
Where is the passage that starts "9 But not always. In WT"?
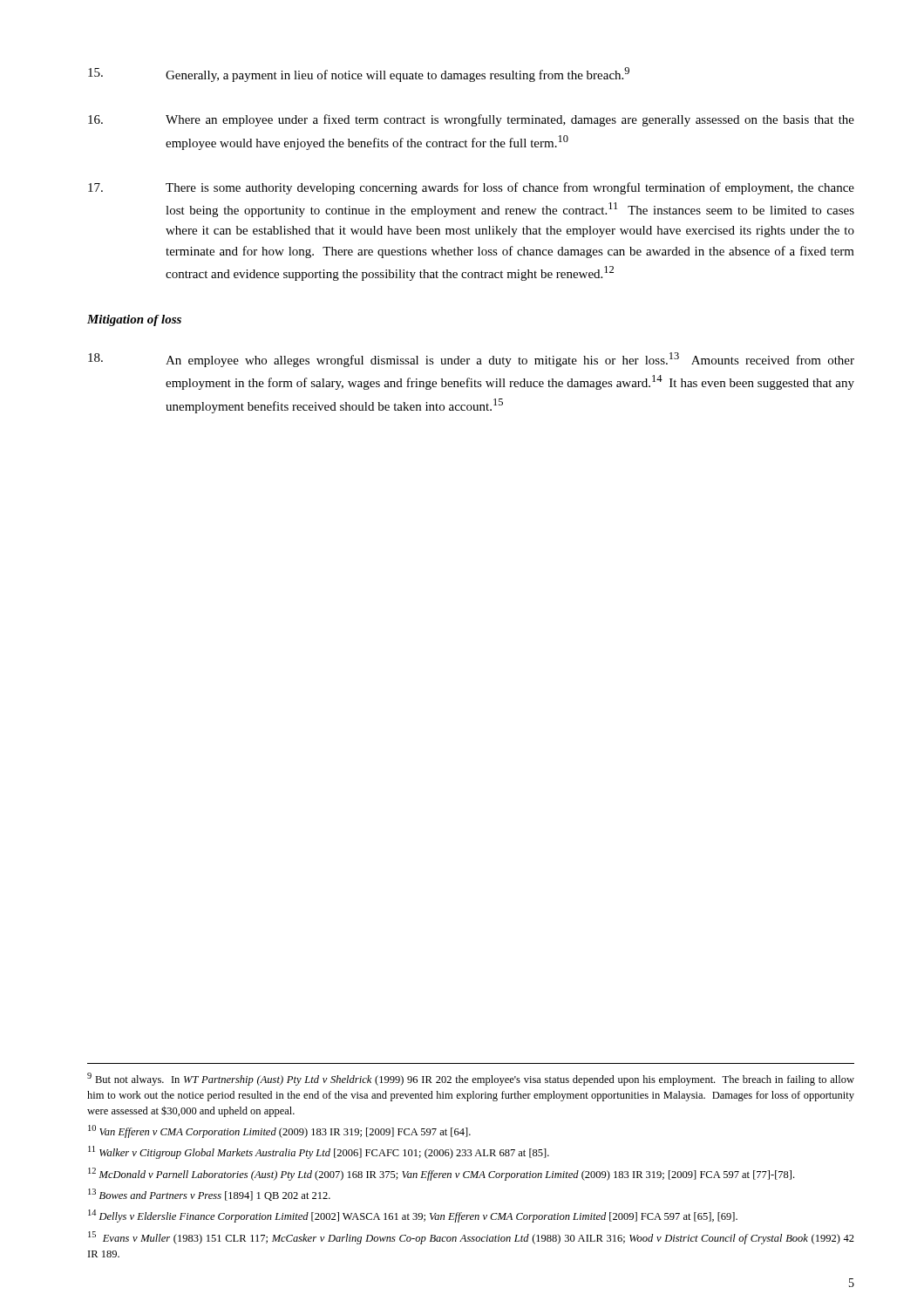(x=471, y=1094)
